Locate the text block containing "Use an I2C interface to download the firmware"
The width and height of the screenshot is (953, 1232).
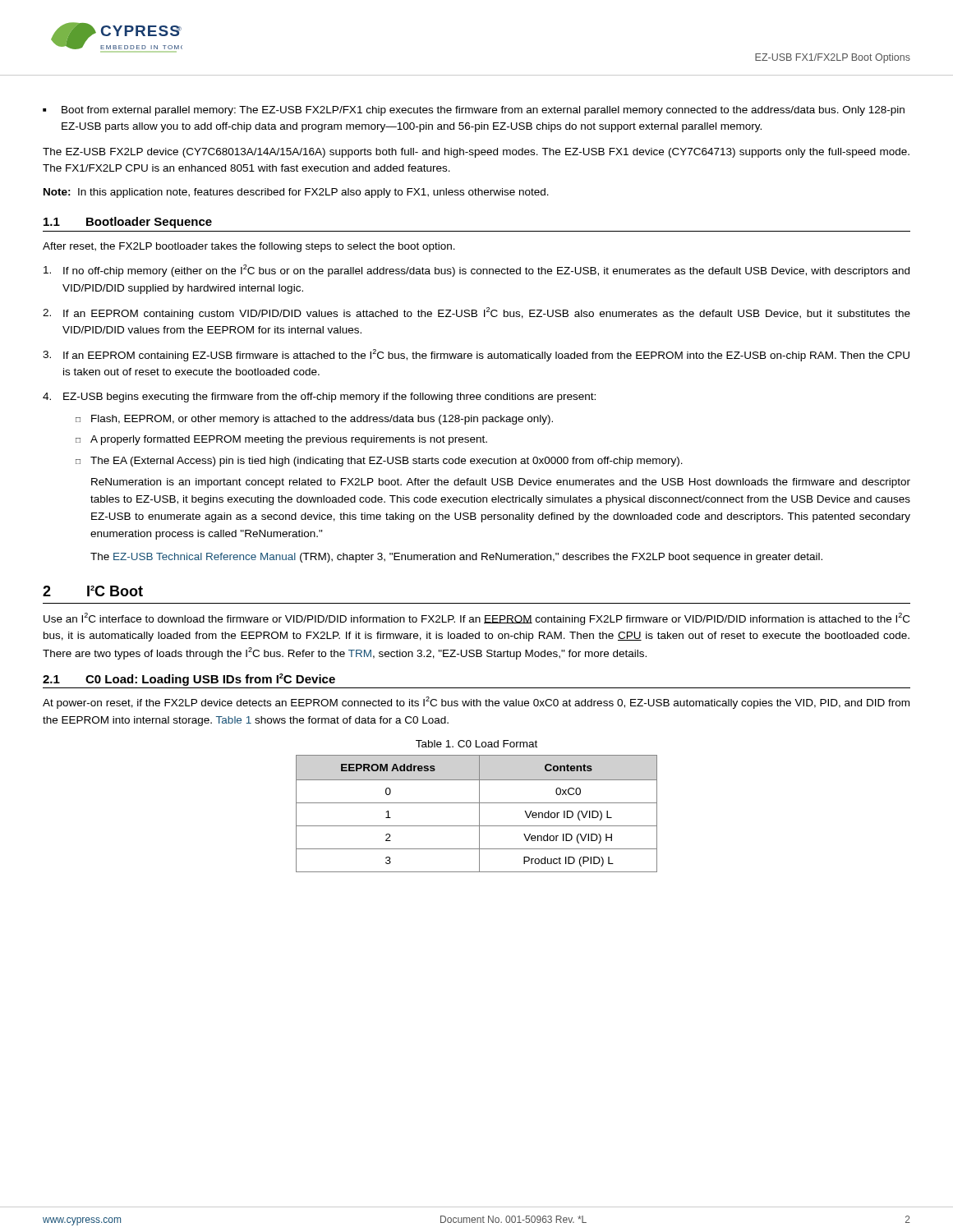476,635
